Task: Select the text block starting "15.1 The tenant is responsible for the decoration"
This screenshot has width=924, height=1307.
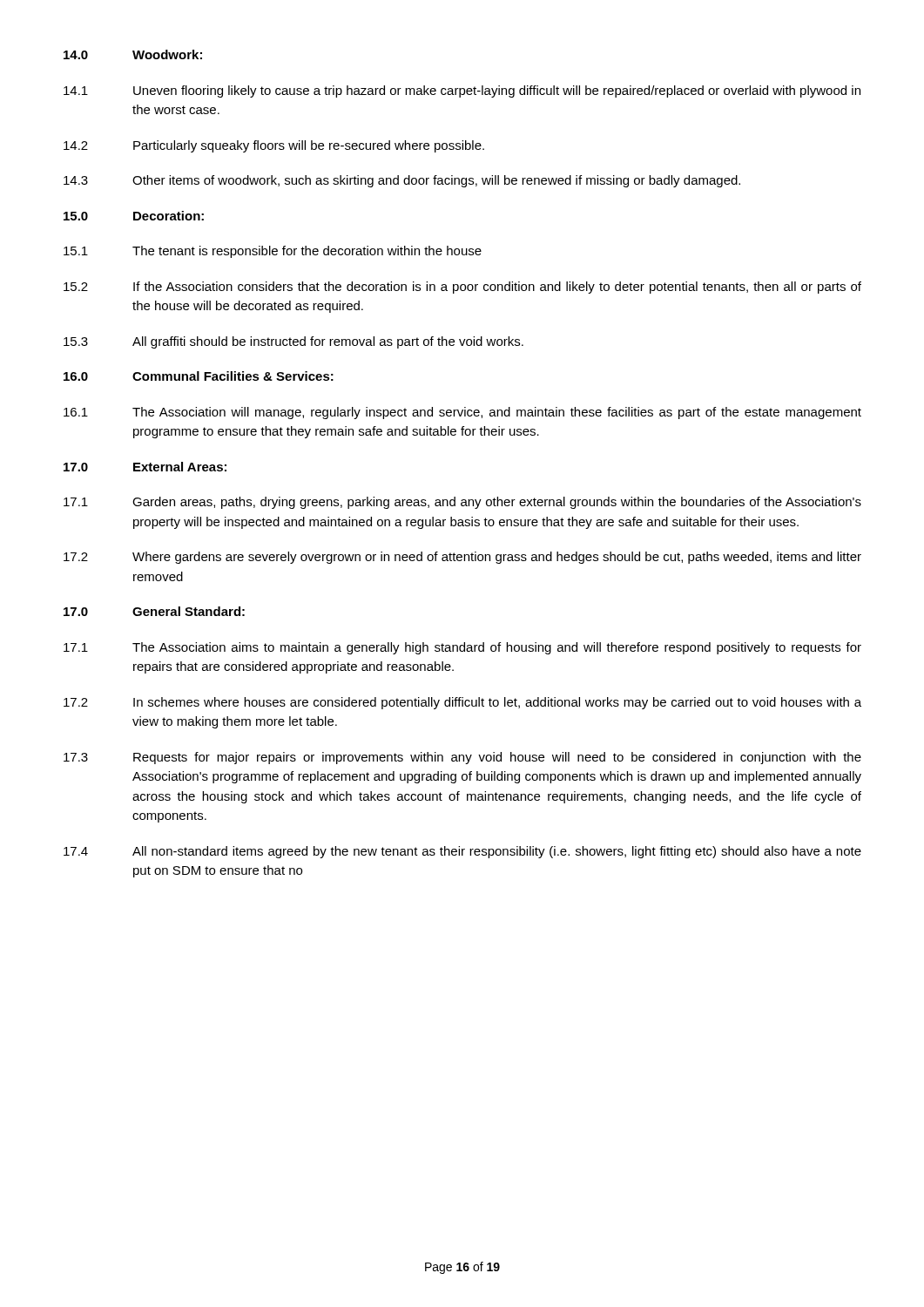Action: [462, 251]
